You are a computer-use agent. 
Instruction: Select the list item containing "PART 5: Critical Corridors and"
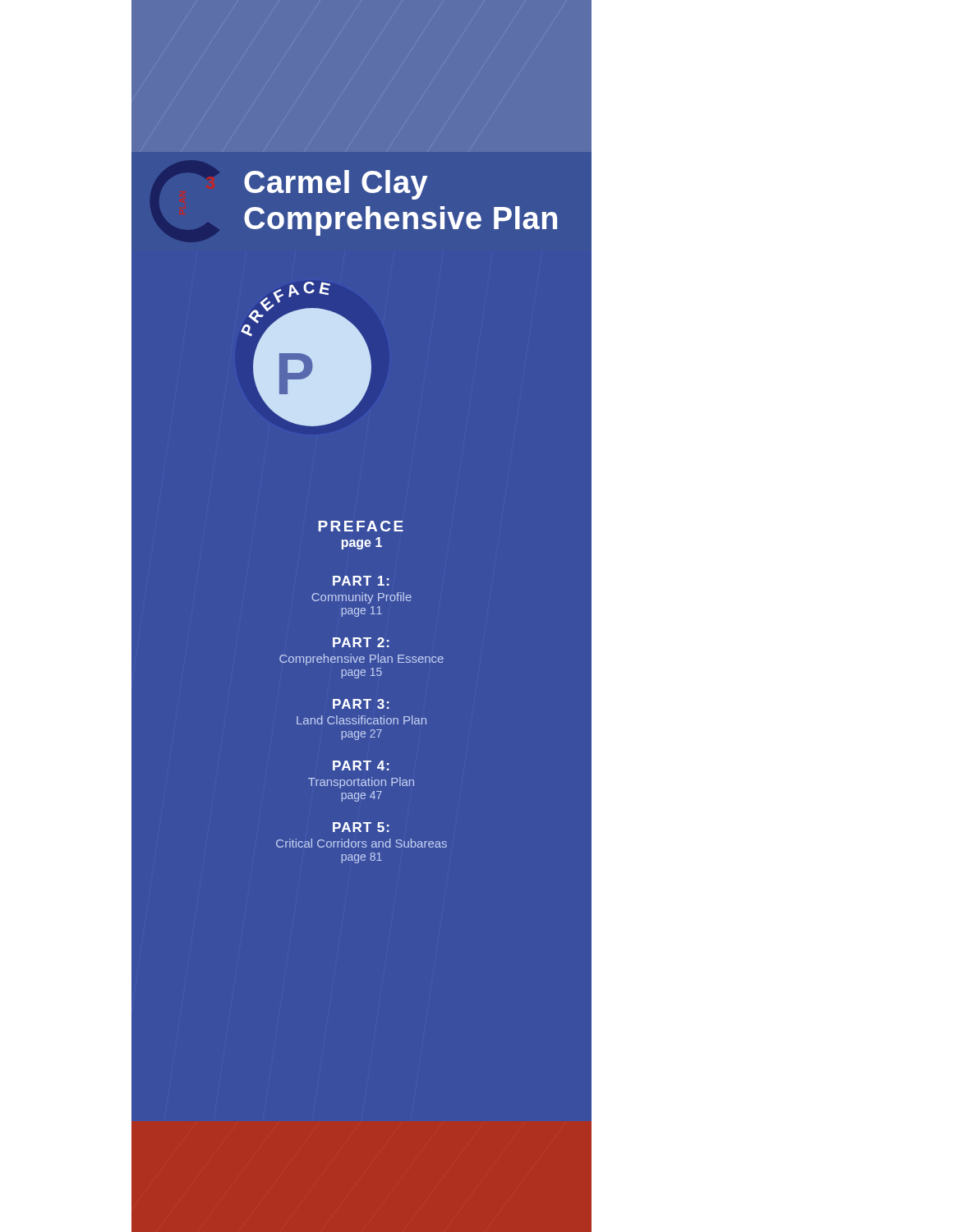(x=361, y=841)
